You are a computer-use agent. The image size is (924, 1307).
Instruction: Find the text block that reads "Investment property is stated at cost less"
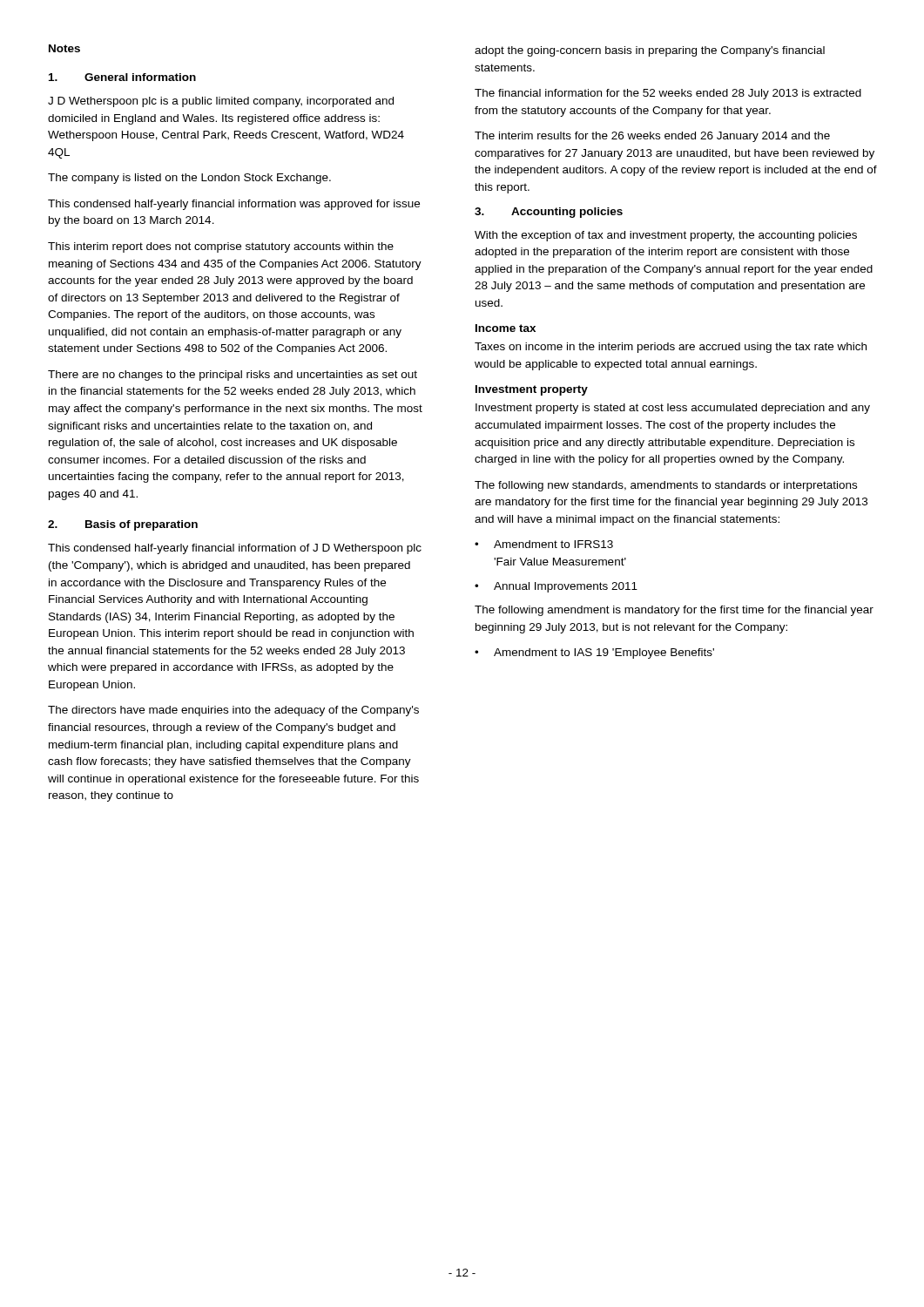click(x=672, y=433)
